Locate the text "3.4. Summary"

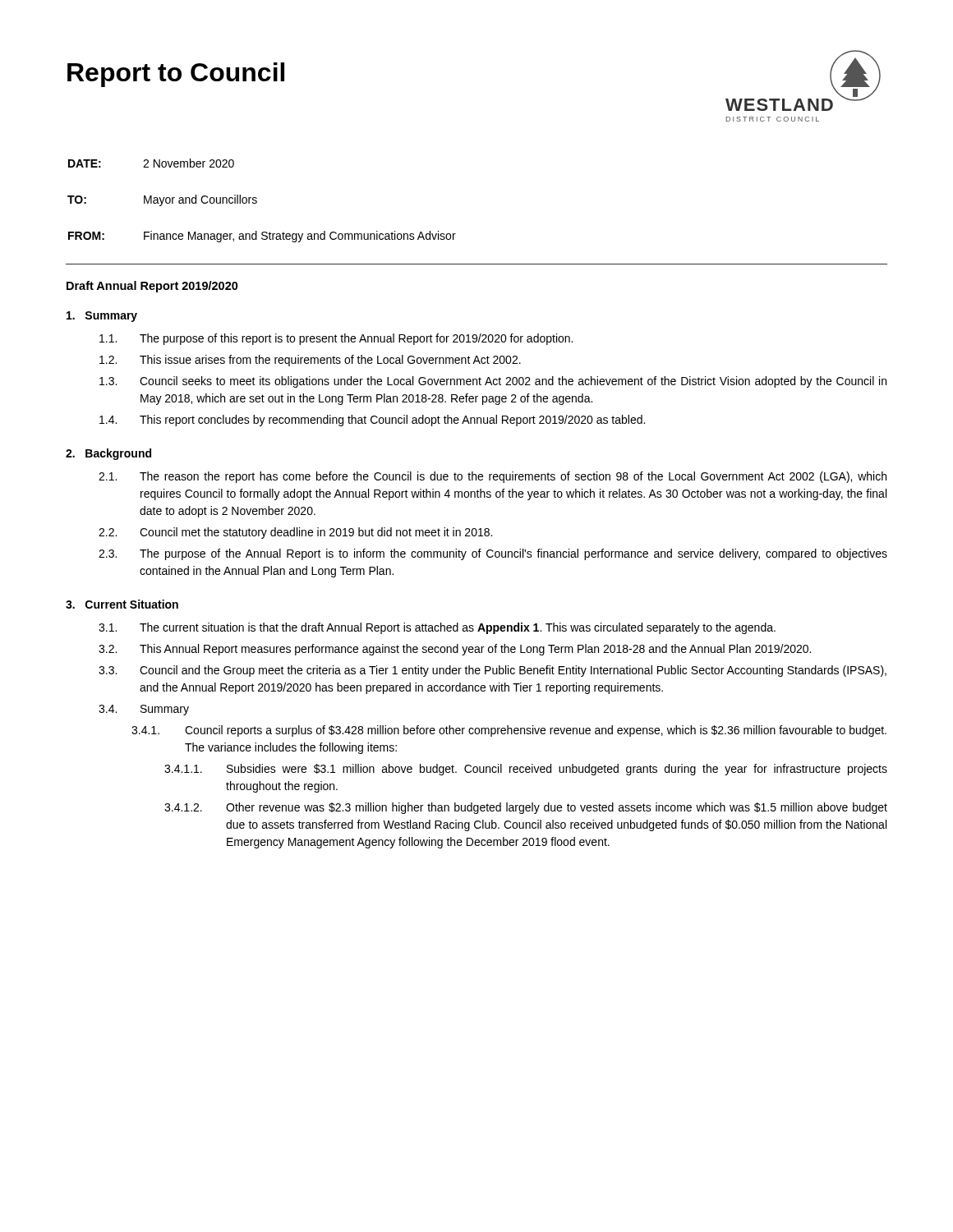coord(144,710)
